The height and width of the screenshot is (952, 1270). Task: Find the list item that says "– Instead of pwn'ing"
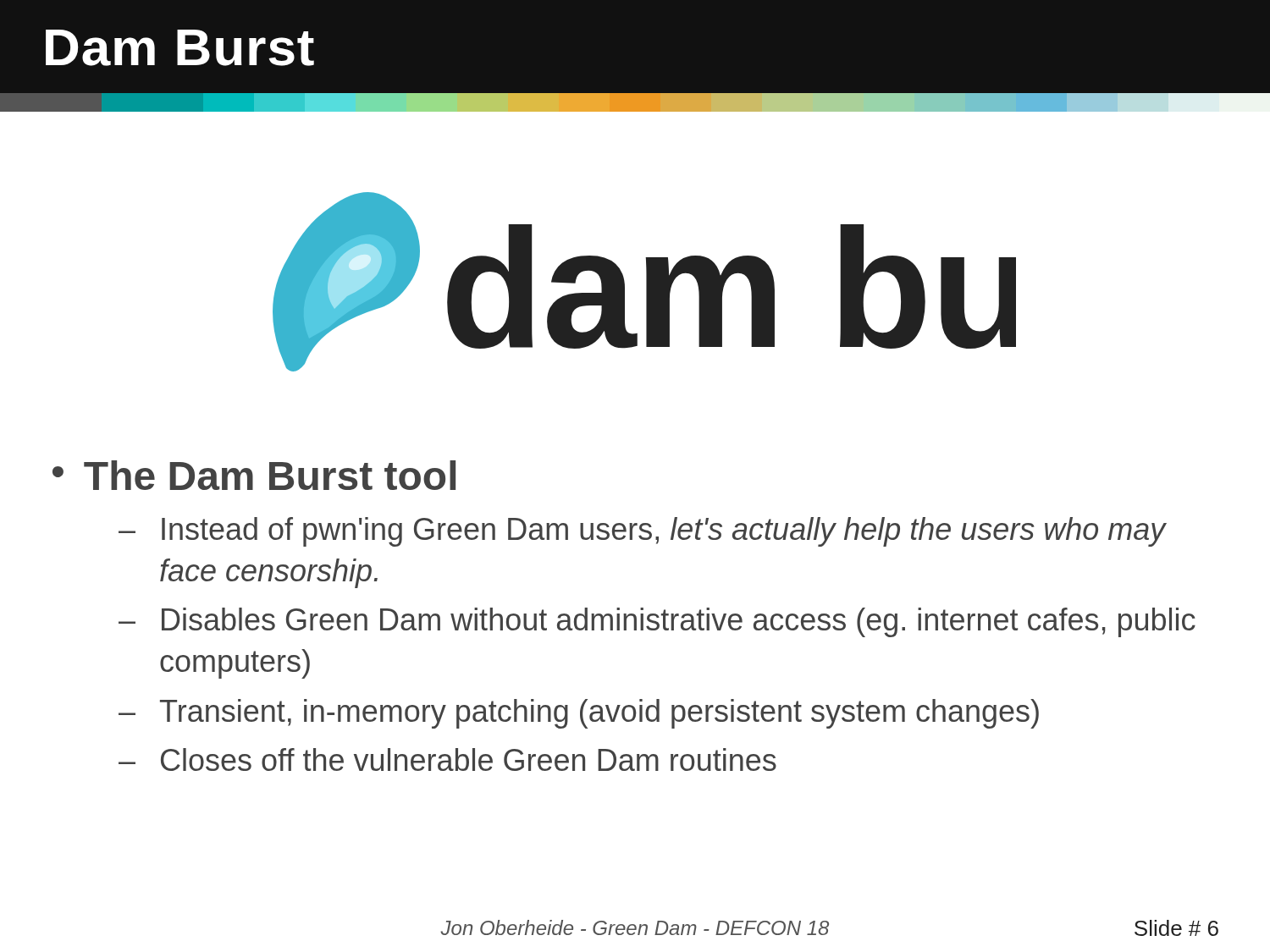669,551
